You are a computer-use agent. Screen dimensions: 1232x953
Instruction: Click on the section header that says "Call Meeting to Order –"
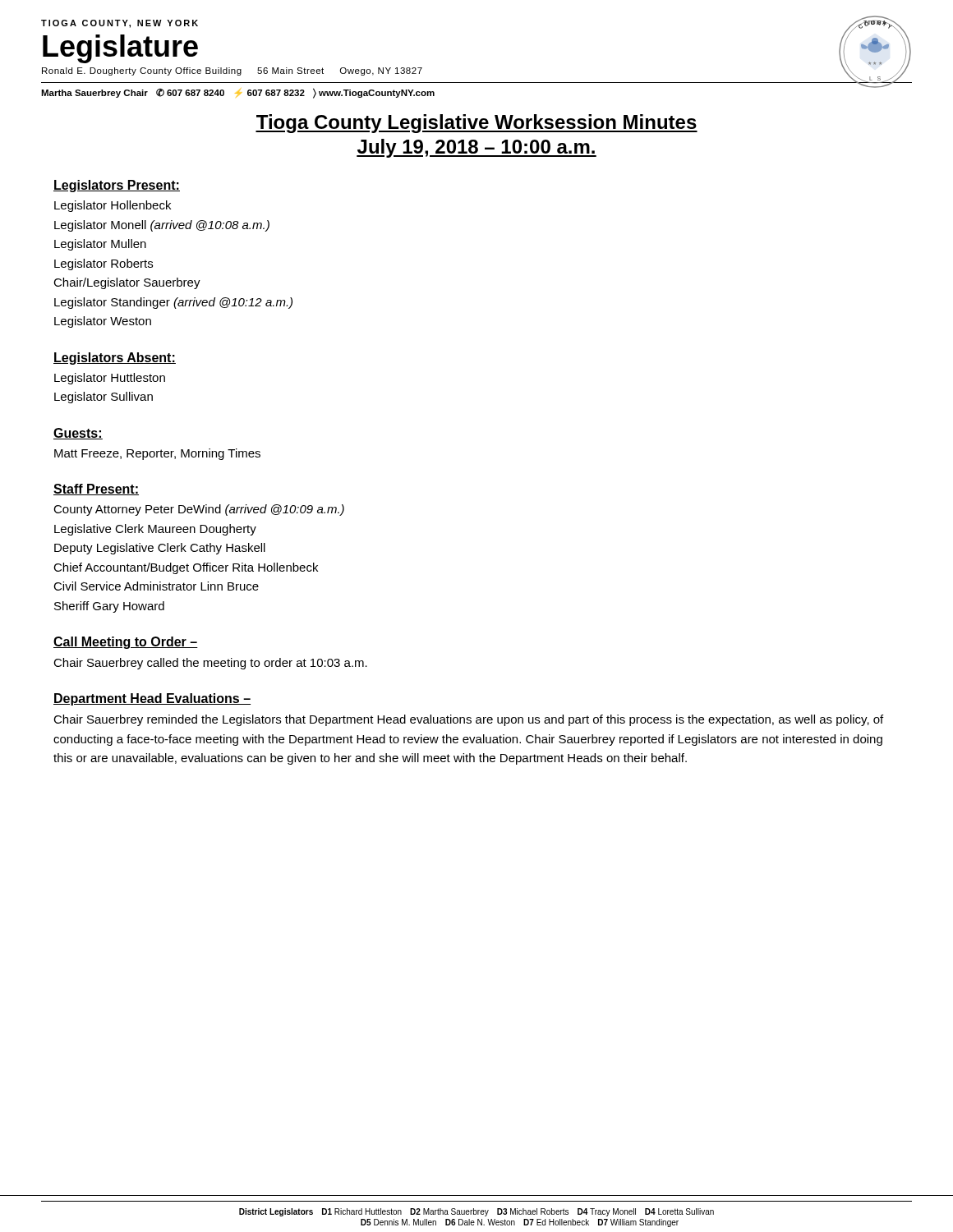click(x=125, y=642)
